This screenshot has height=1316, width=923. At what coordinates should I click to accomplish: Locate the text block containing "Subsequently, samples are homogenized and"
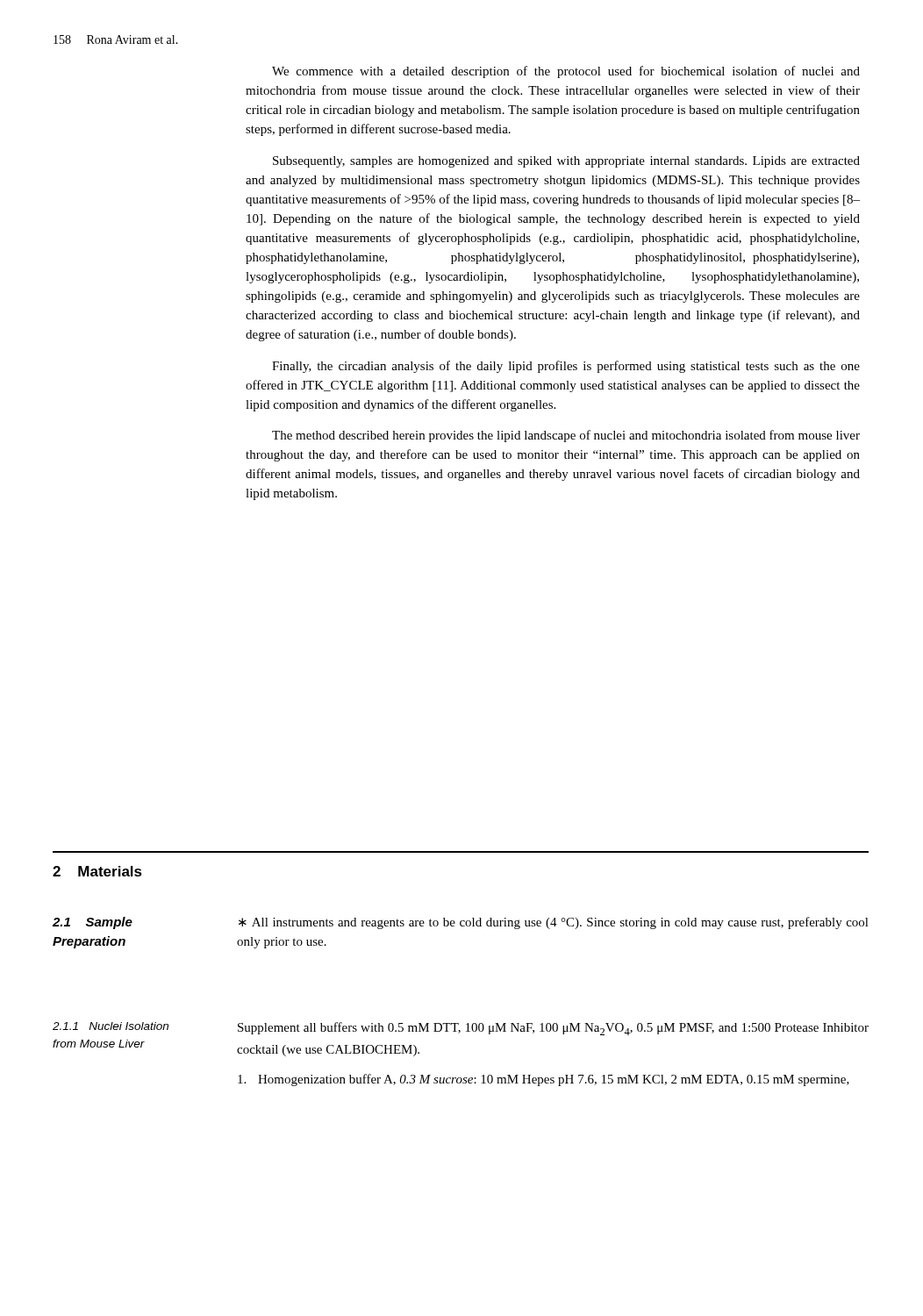553,247
